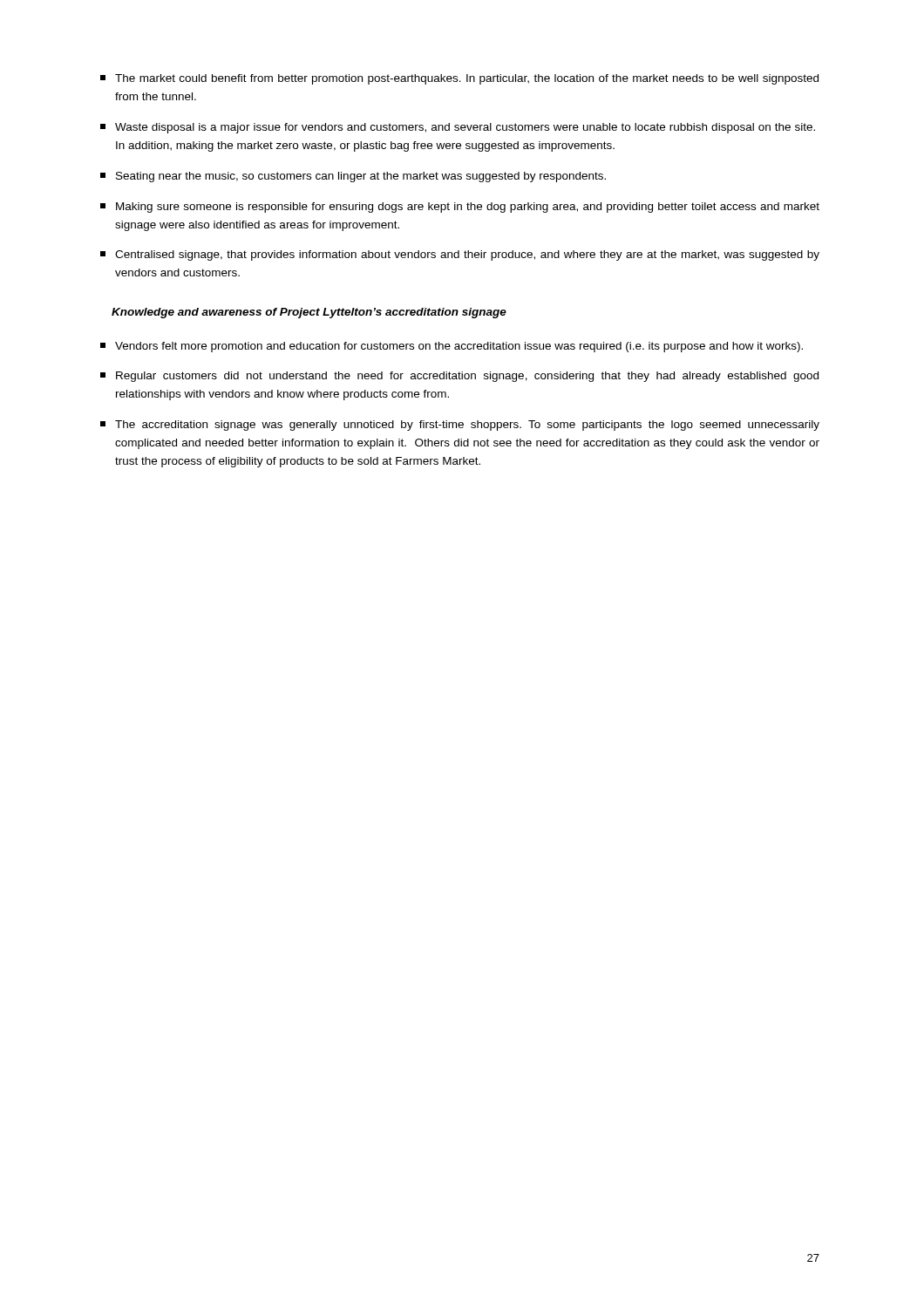Screen dimensions: 1308x924
Task: Find the list item with the text "Vendors felt more promotion"
Action: 453,346
